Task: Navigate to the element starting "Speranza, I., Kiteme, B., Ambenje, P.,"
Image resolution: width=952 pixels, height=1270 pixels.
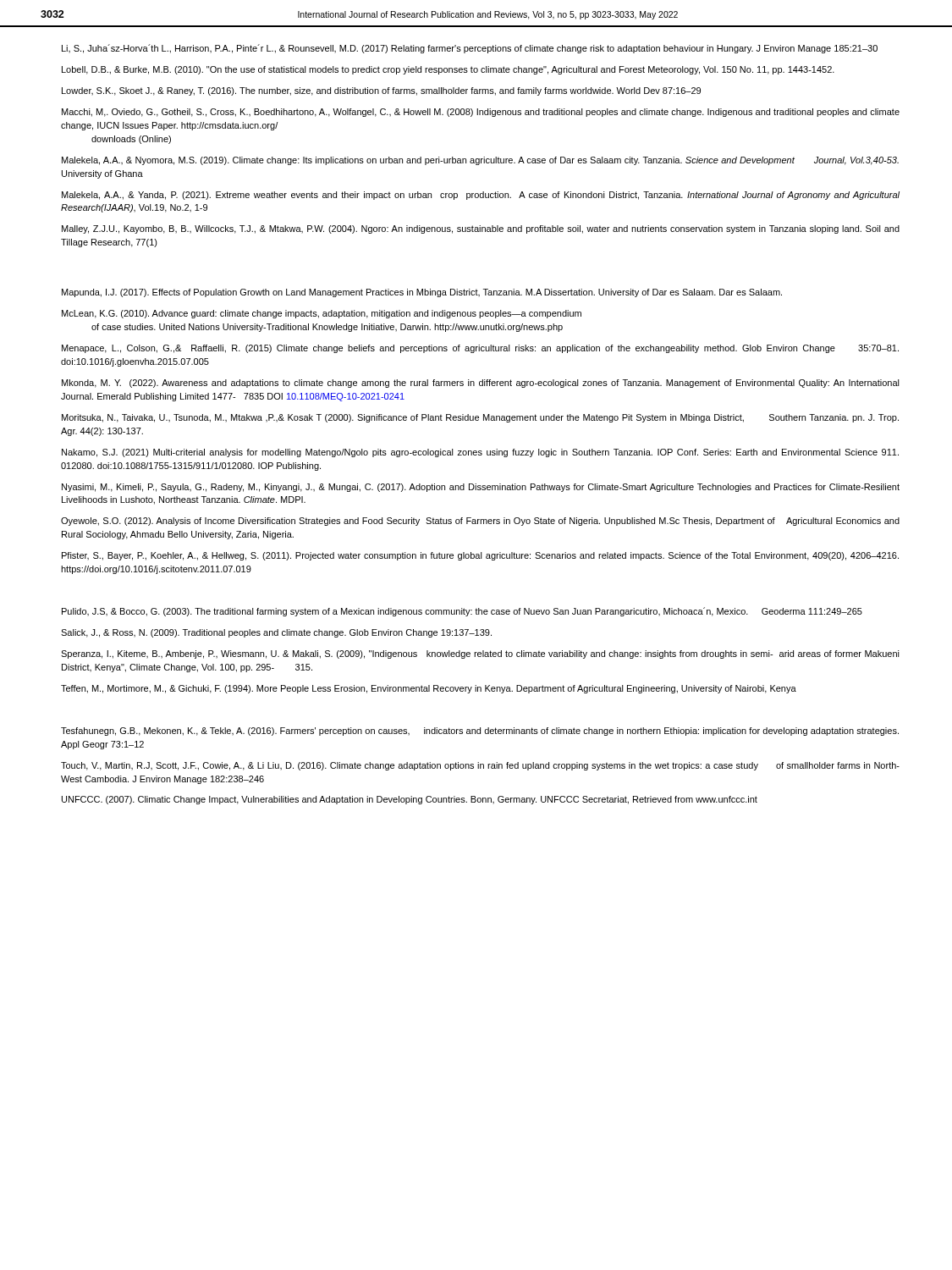Action: tap(480, 661)
